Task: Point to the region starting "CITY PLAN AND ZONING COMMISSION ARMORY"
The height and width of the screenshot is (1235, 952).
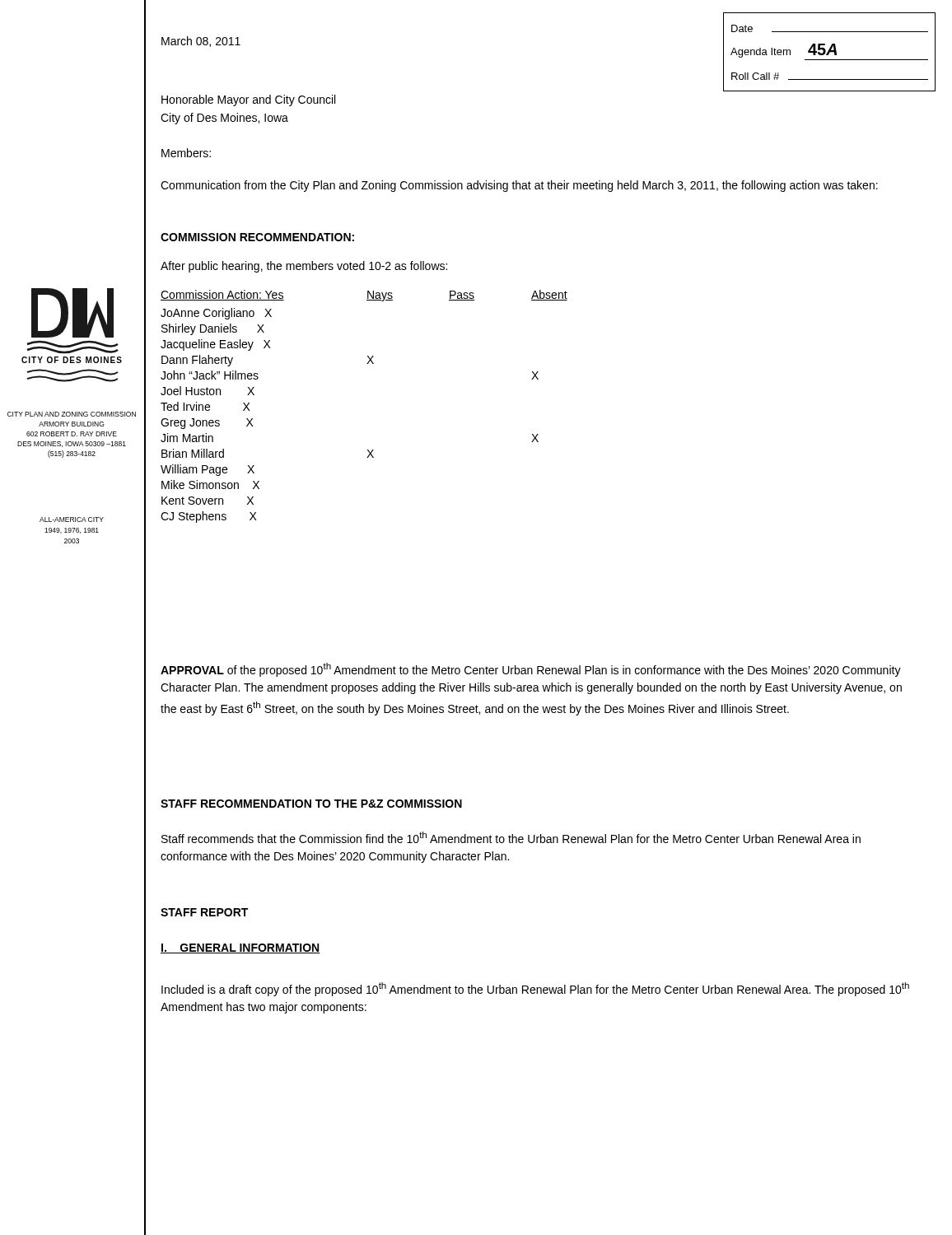Action: 72,434
